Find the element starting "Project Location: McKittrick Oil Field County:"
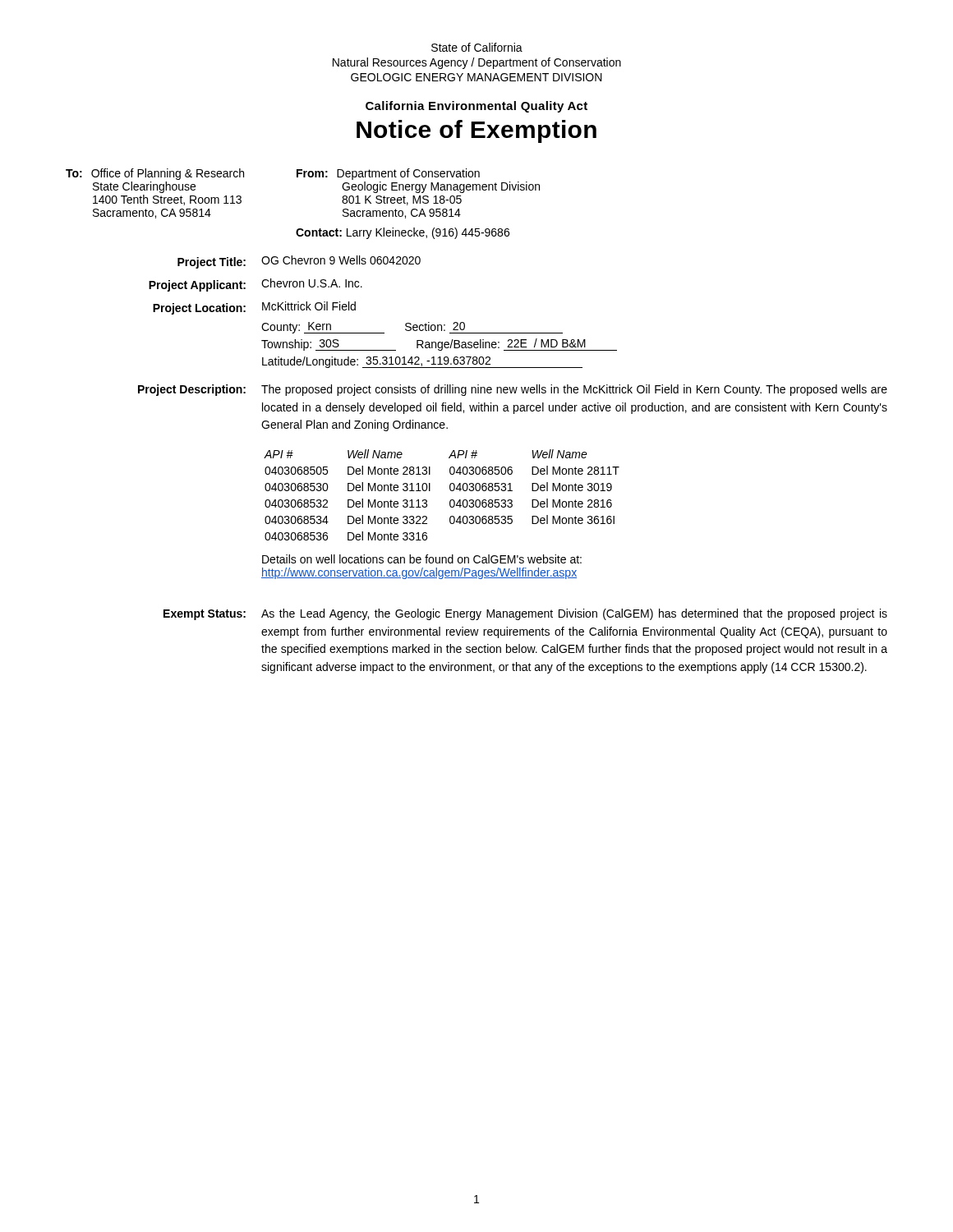Image resolution: width=953 pixels, height=1232 pixels. [476, 334]
